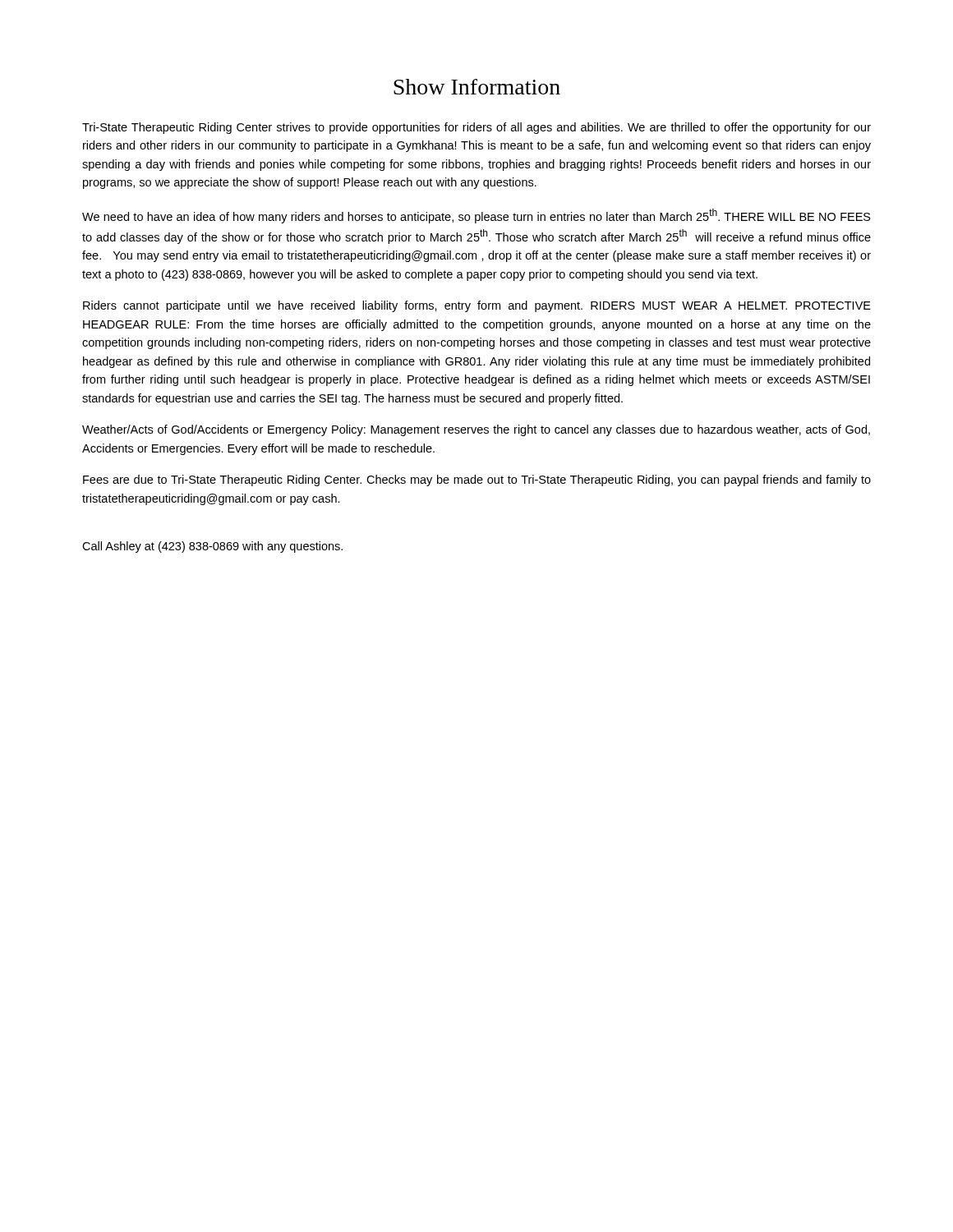Find the element starting "Show Information"

point(476,87)
